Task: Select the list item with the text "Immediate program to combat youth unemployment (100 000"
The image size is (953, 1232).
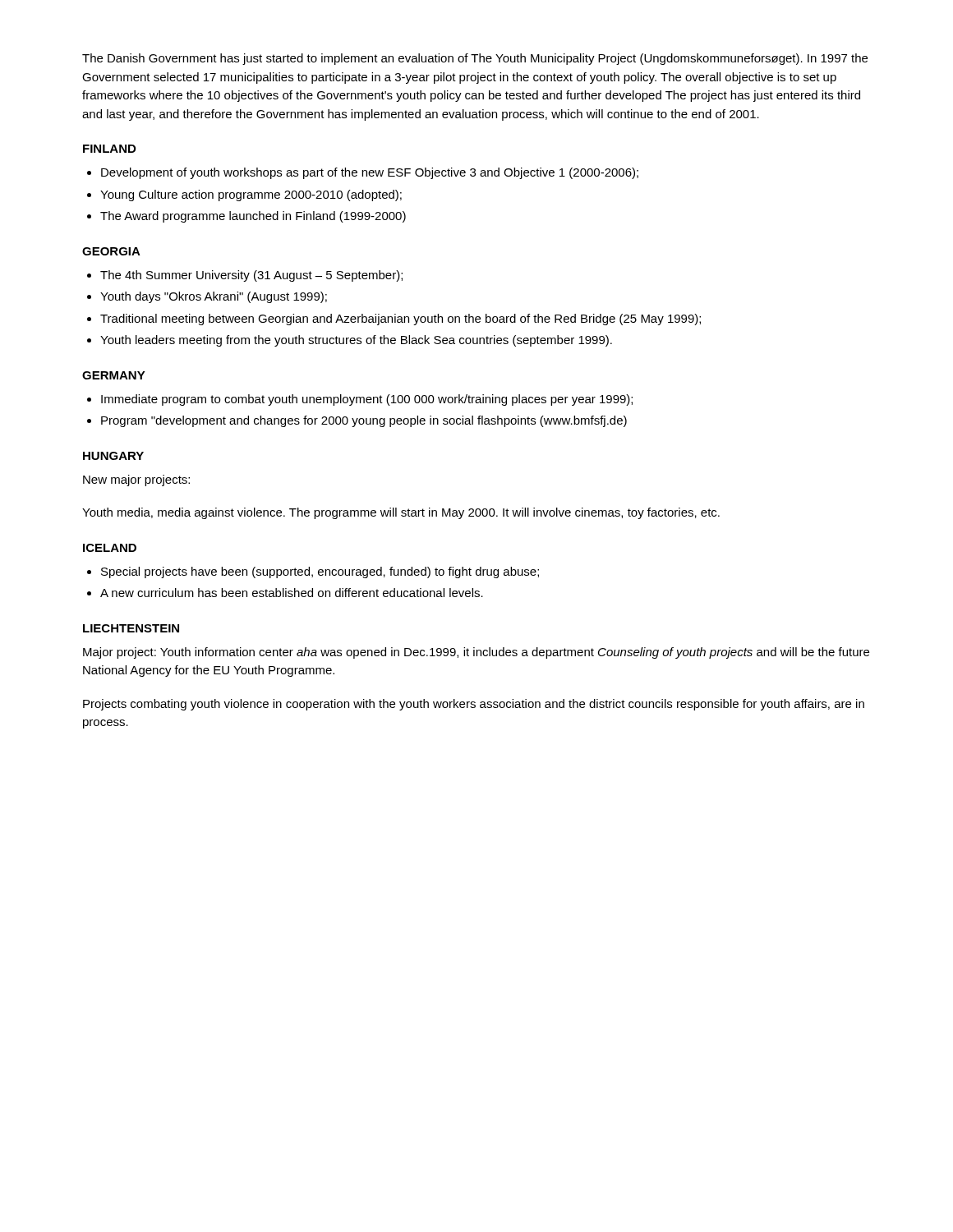Action: [x=367, y=398]
